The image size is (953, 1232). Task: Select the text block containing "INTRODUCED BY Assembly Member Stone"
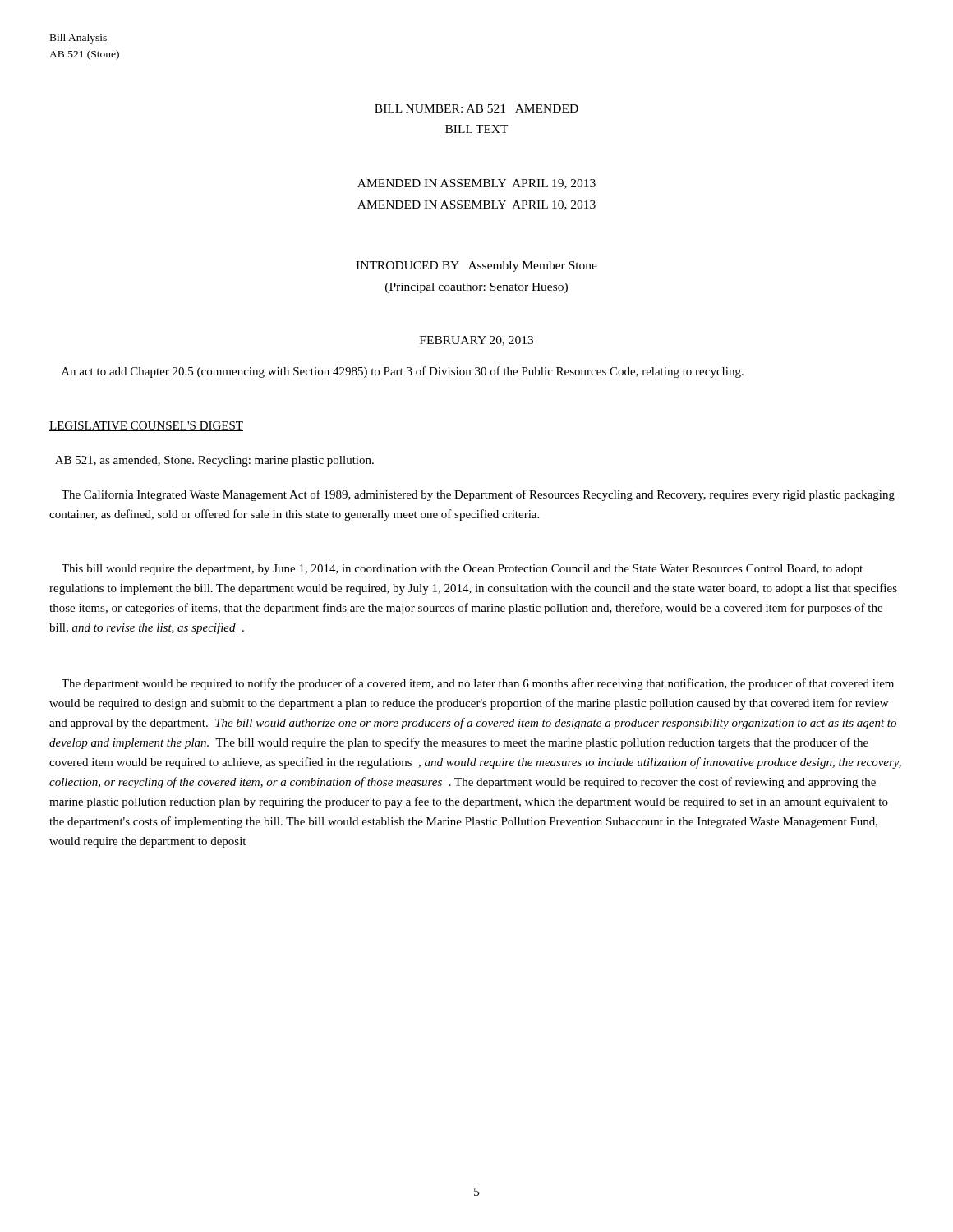[x=476, y=276]
